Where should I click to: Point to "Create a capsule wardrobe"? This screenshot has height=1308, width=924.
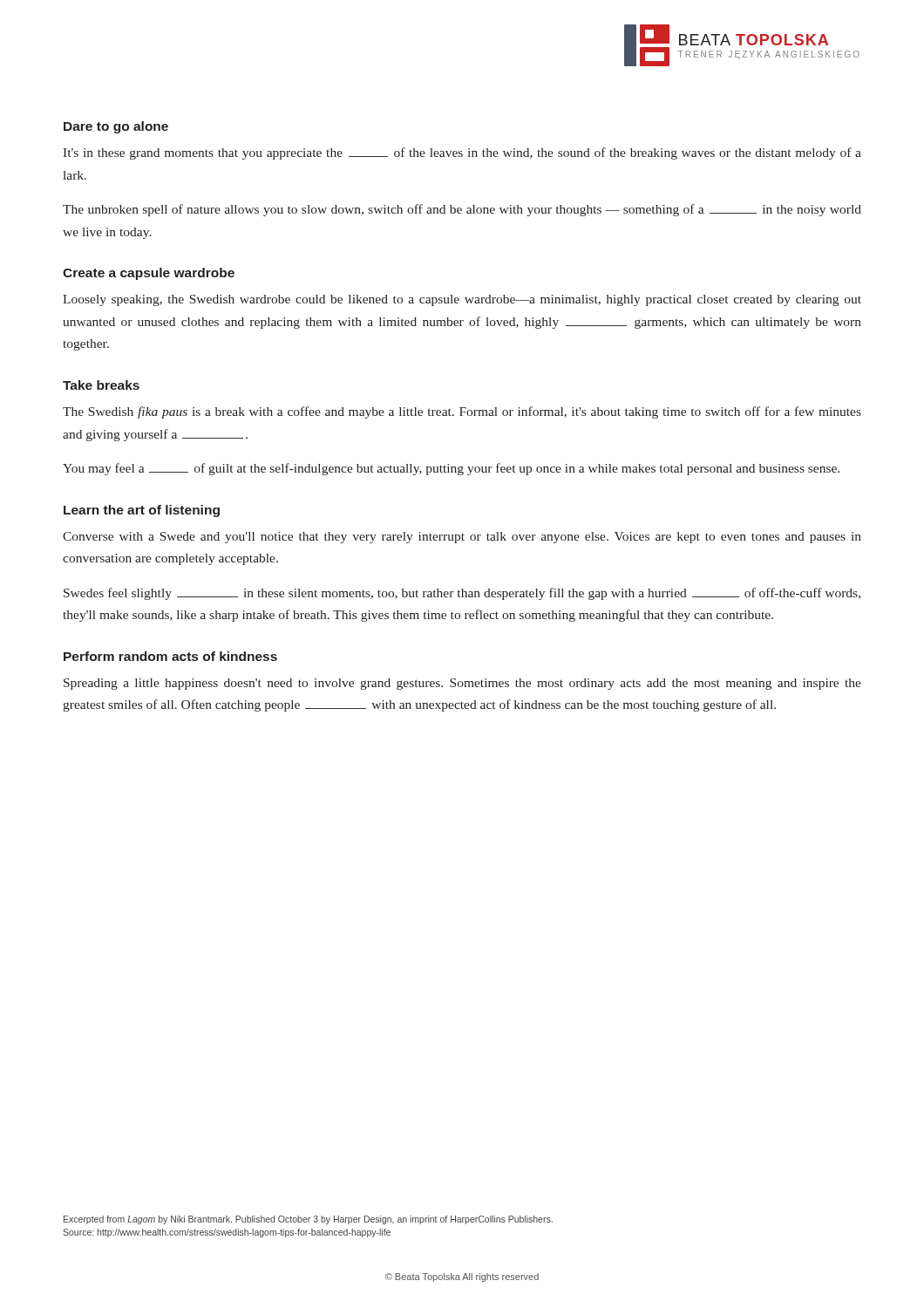click(x=149, y=273)
